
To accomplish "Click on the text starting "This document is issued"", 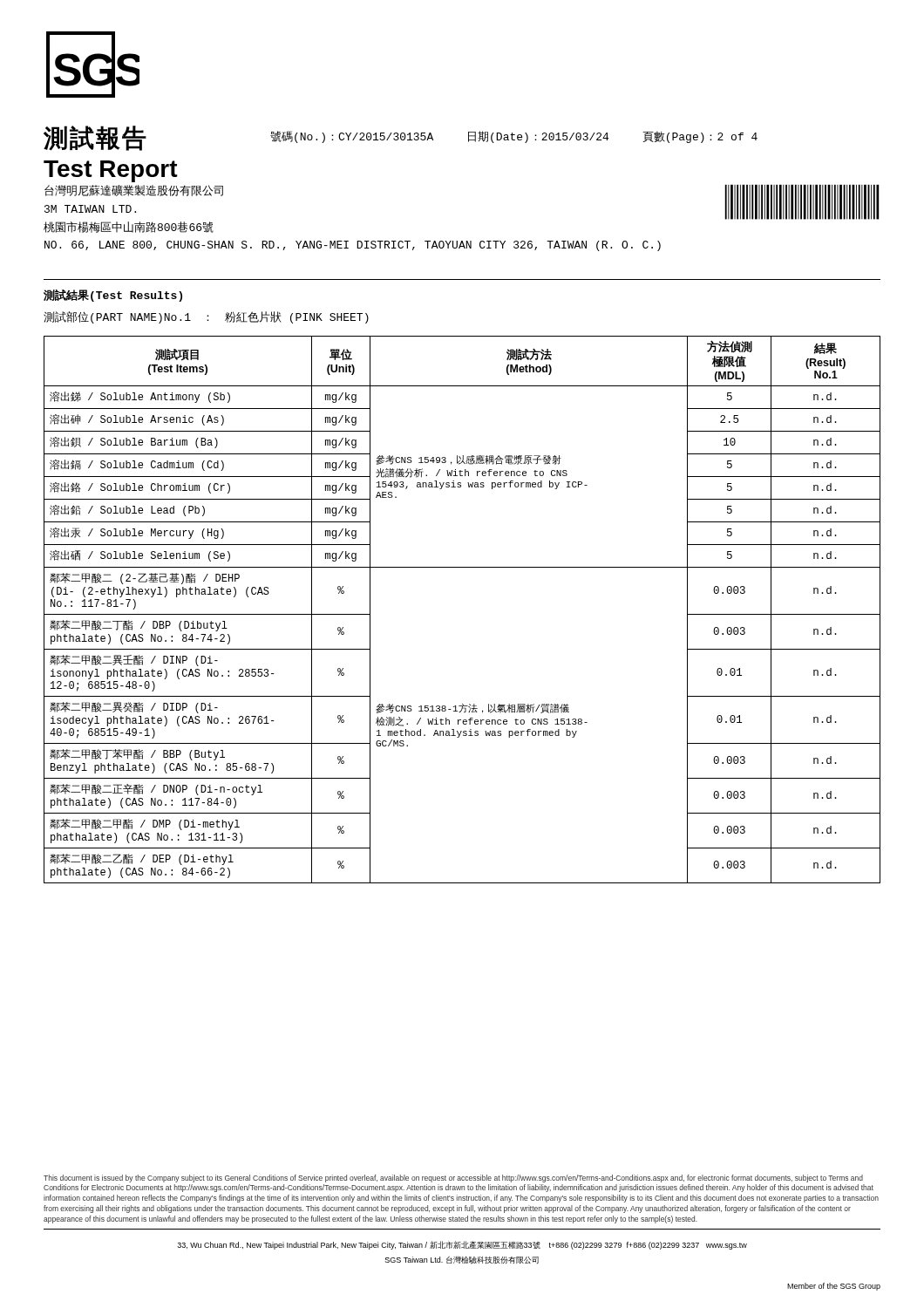I will [x=461, y=1198].
